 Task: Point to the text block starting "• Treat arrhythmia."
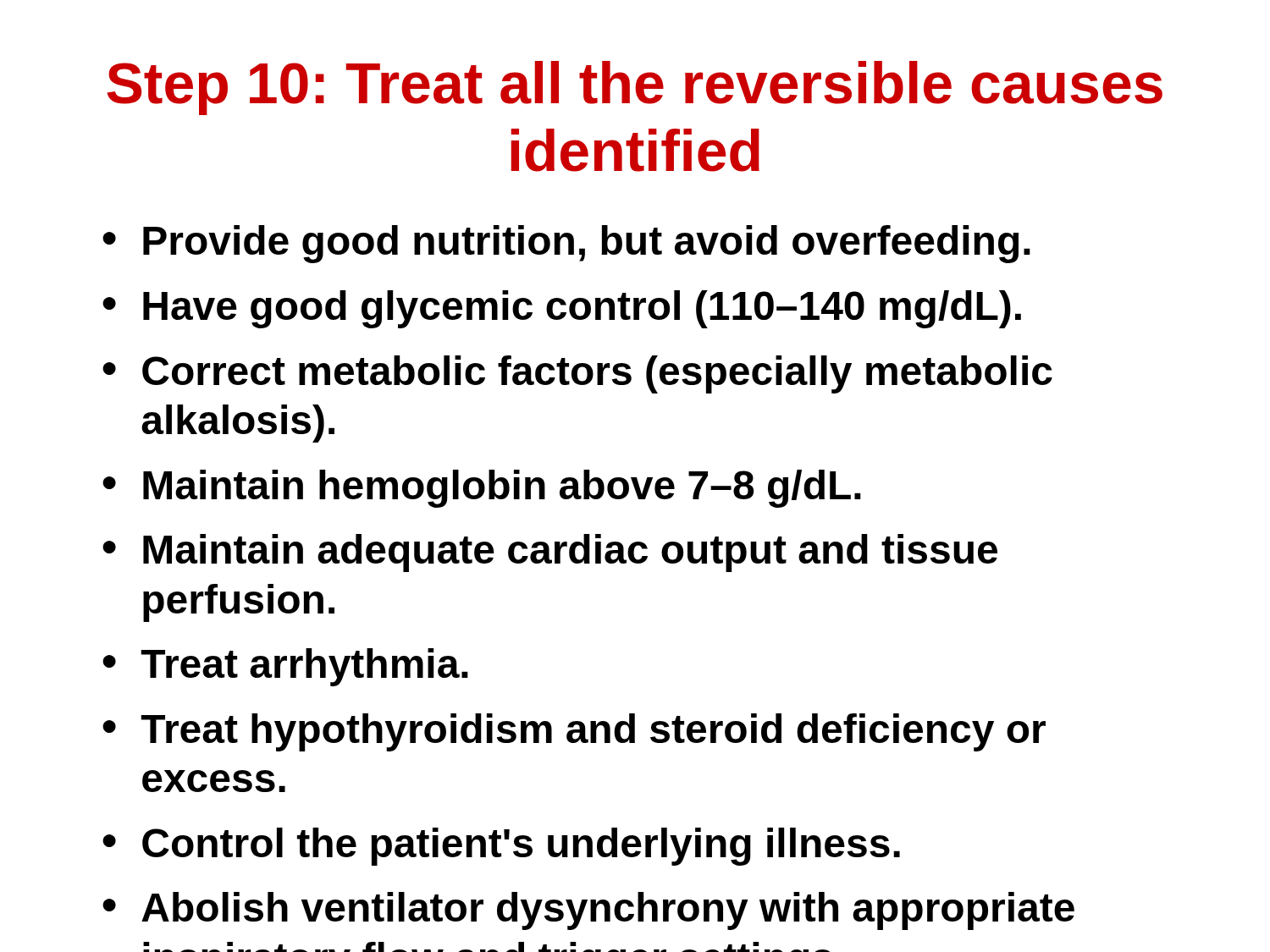286,665
